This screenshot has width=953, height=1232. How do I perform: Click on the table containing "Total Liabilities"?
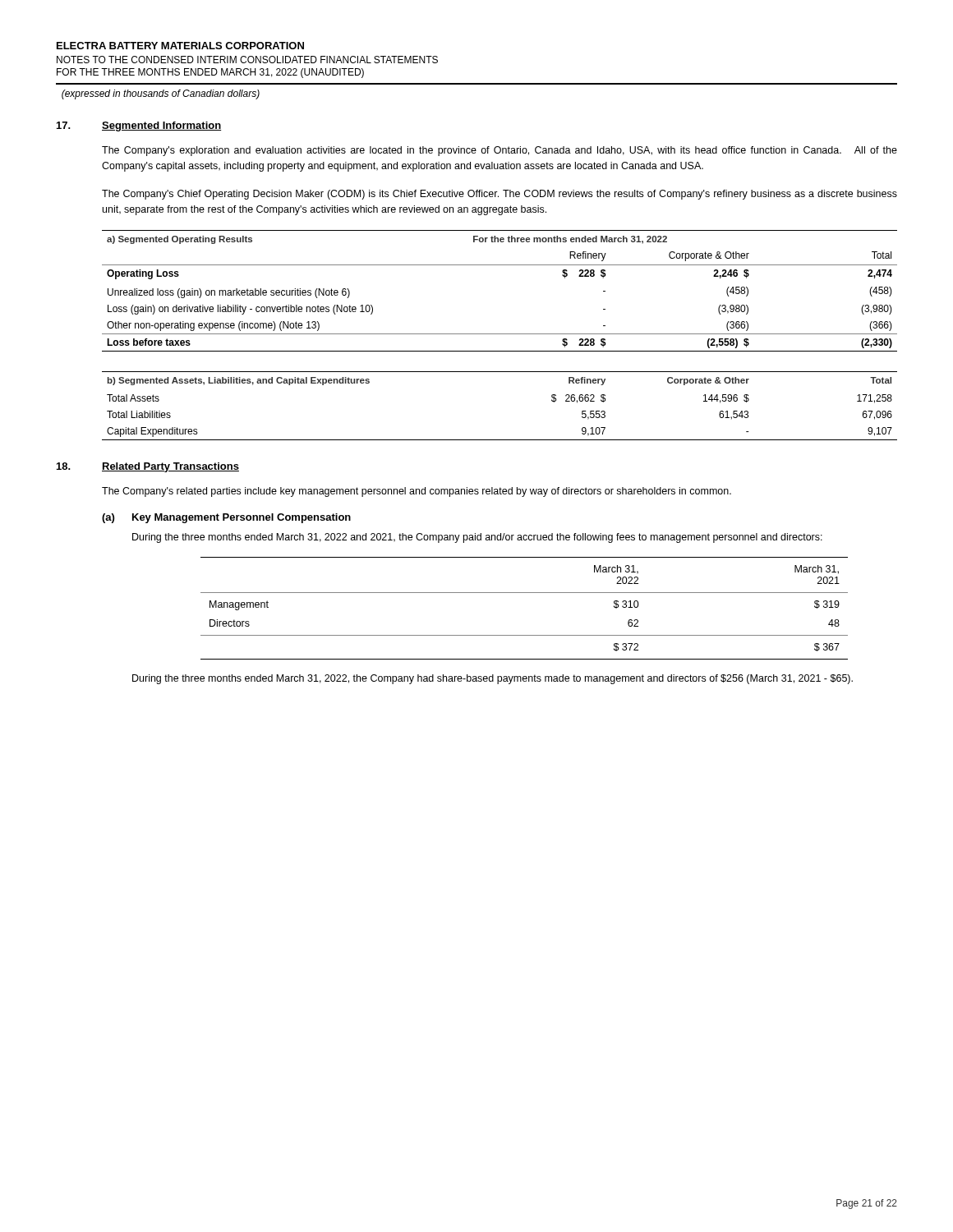(x=500, y=405)
